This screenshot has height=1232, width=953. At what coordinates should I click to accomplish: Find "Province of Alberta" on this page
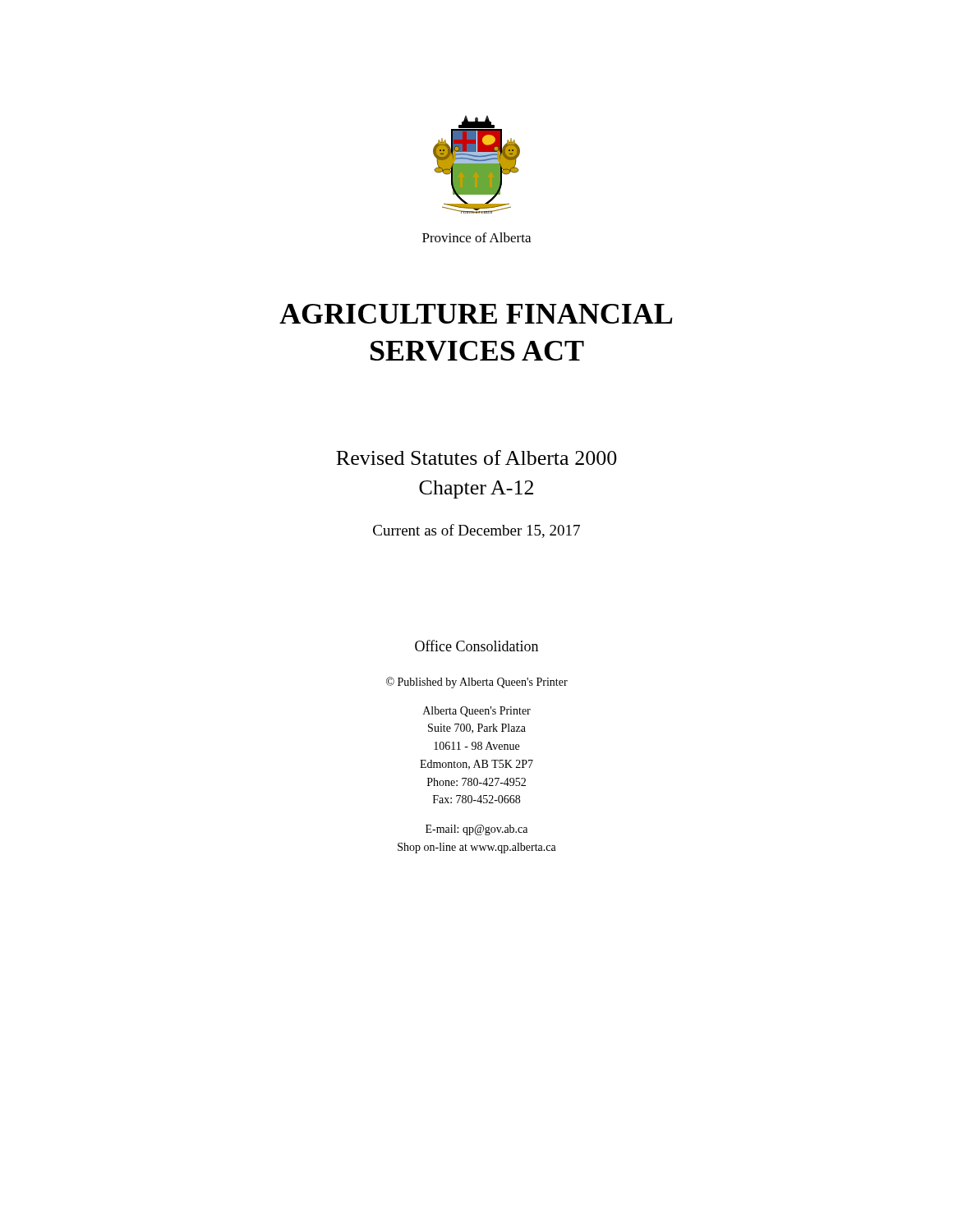476,238
